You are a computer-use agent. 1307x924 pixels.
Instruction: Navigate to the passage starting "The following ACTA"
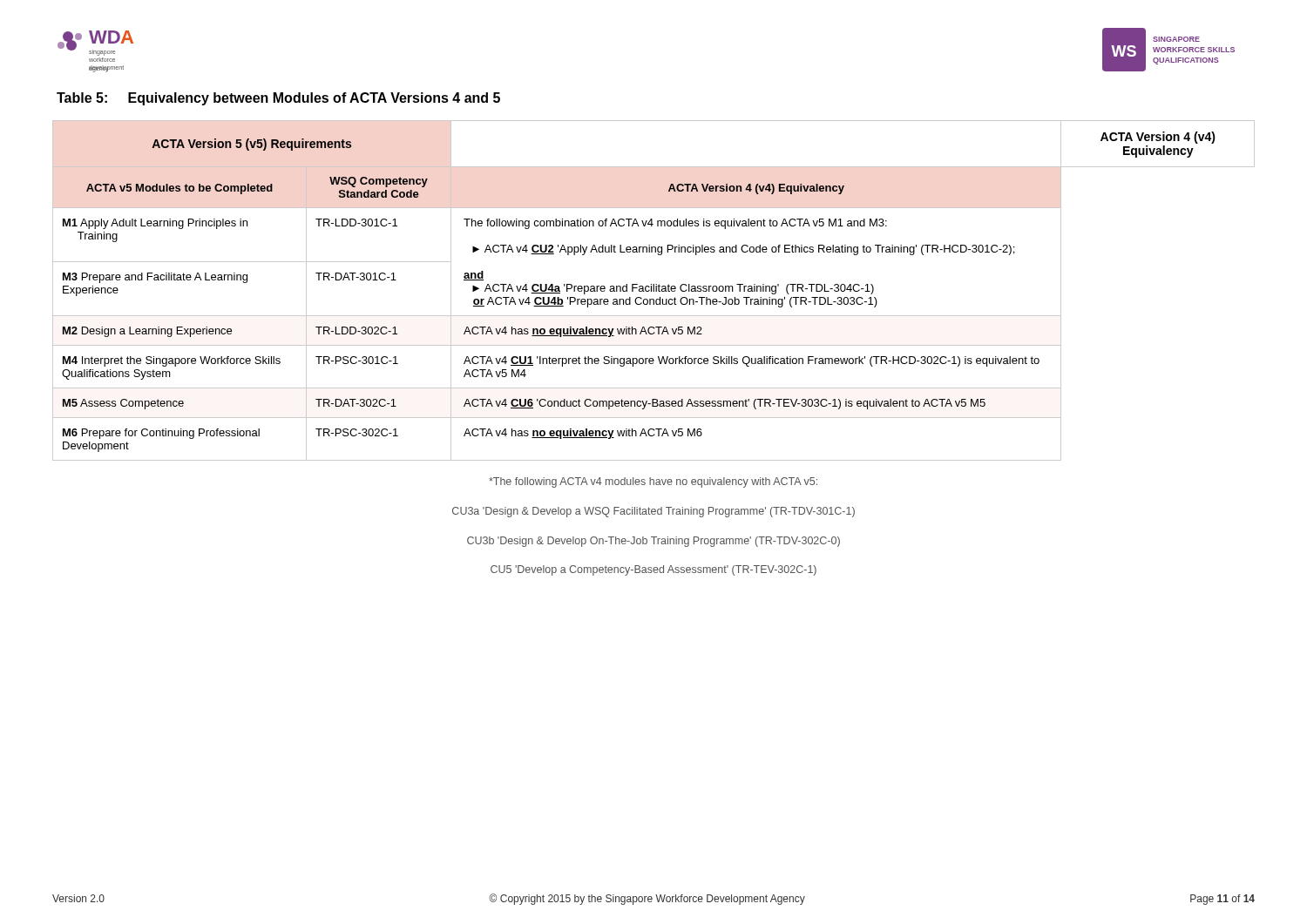pyautogui.click(x=654, y=526)
